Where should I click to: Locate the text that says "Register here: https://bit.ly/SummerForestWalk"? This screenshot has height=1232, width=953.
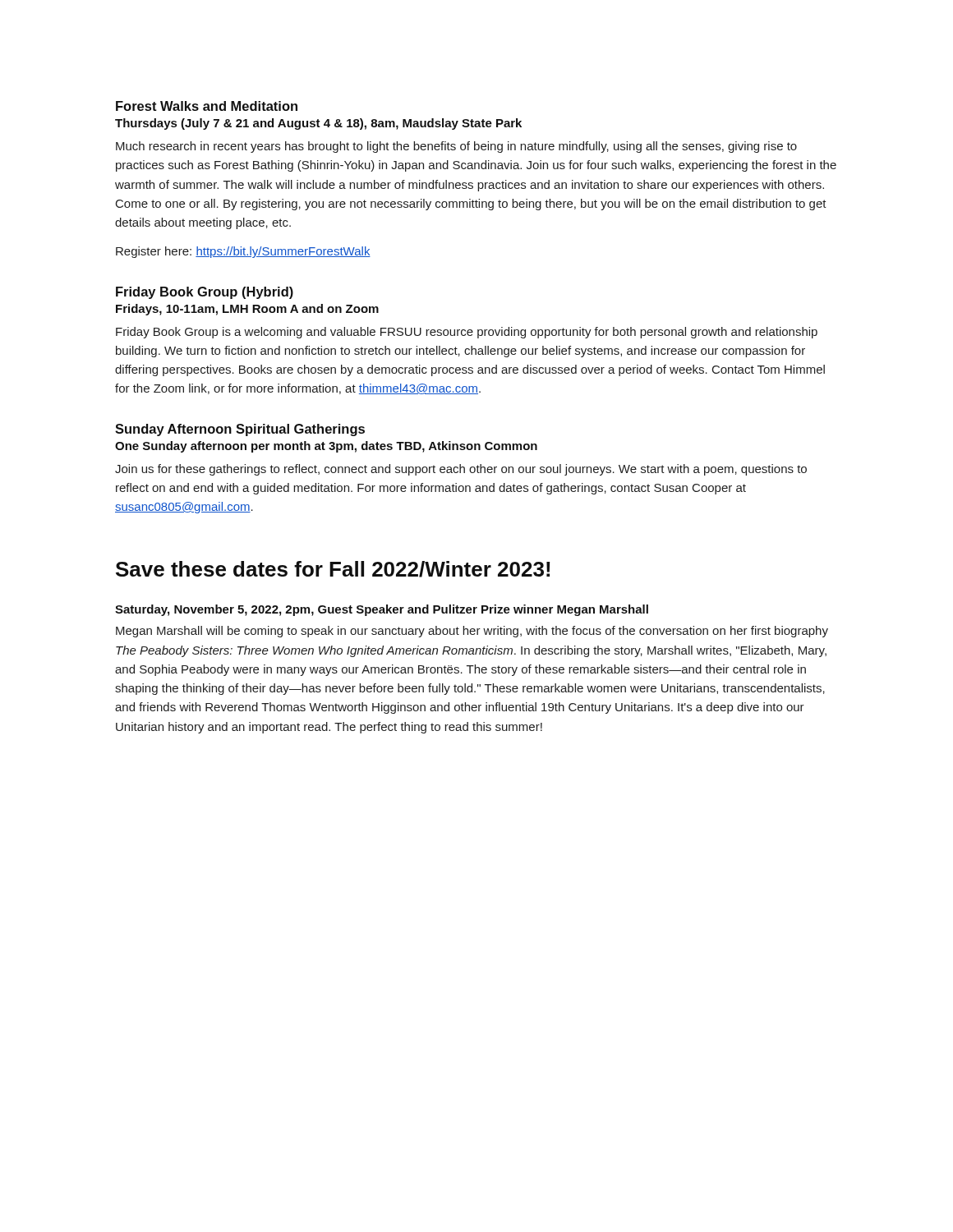coord(243,251)
